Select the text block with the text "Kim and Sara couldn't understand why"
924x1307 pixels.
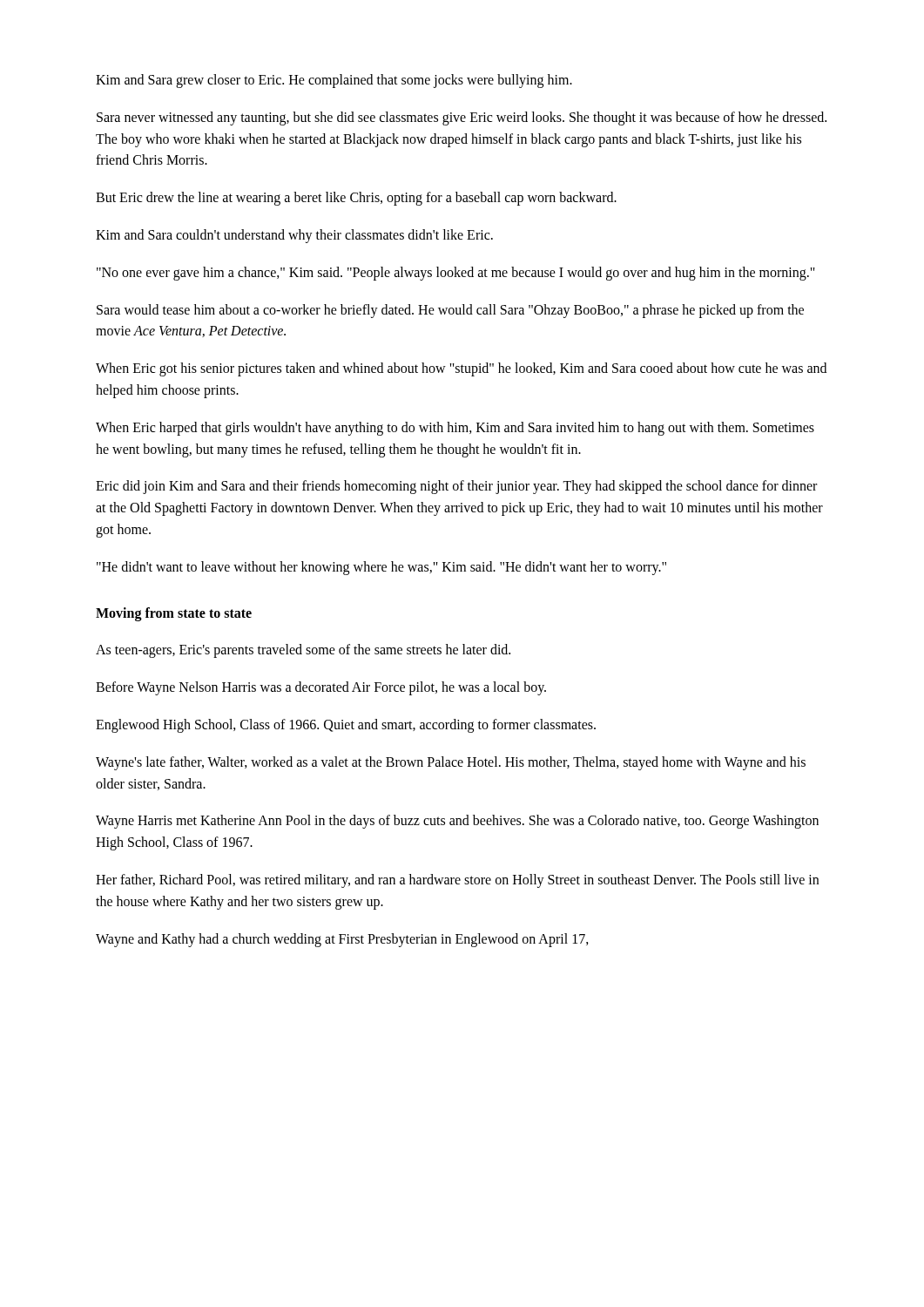click(295, 235)
